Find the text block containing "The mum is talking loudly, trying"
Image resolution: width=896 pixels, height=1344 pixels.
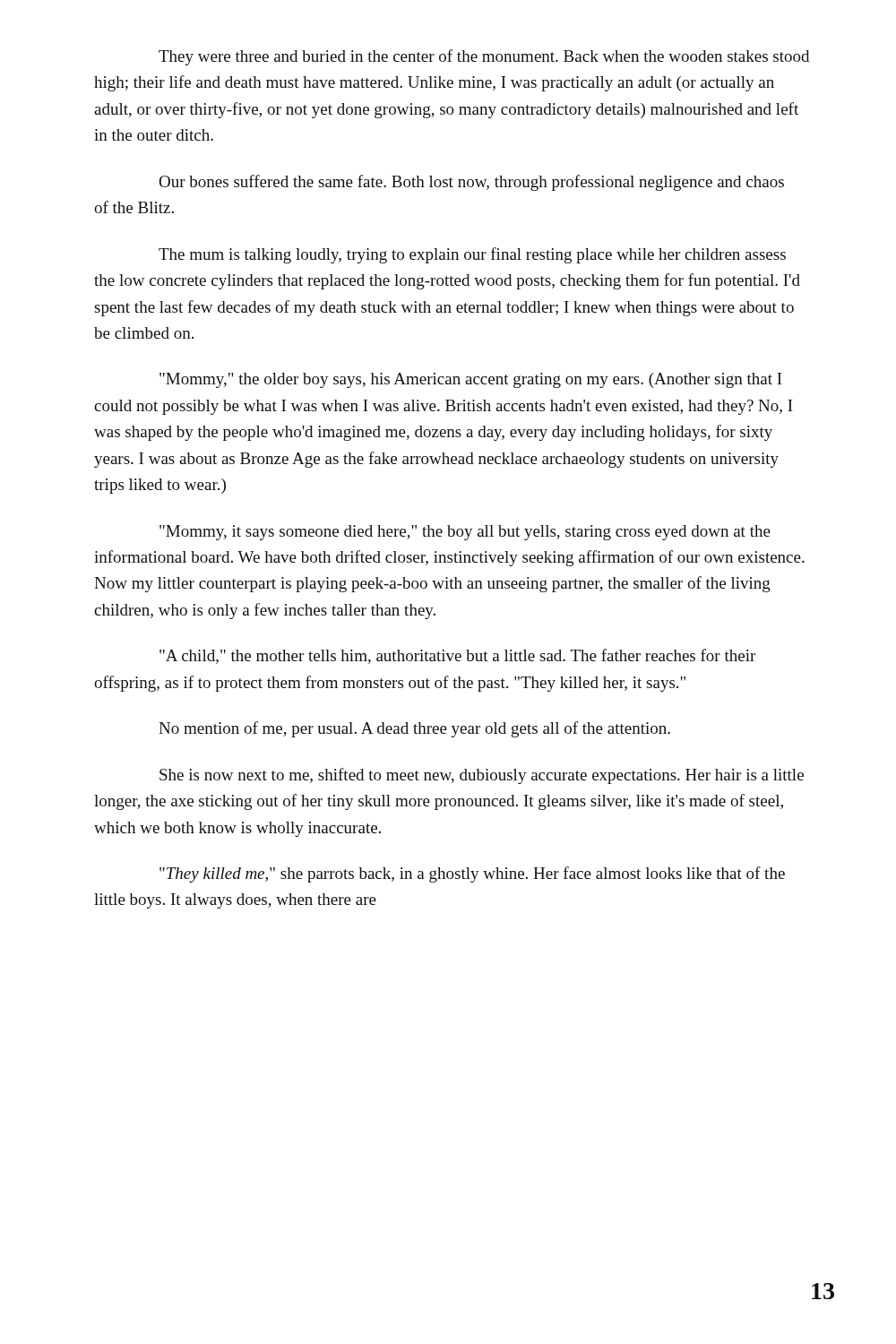(447, 293)
